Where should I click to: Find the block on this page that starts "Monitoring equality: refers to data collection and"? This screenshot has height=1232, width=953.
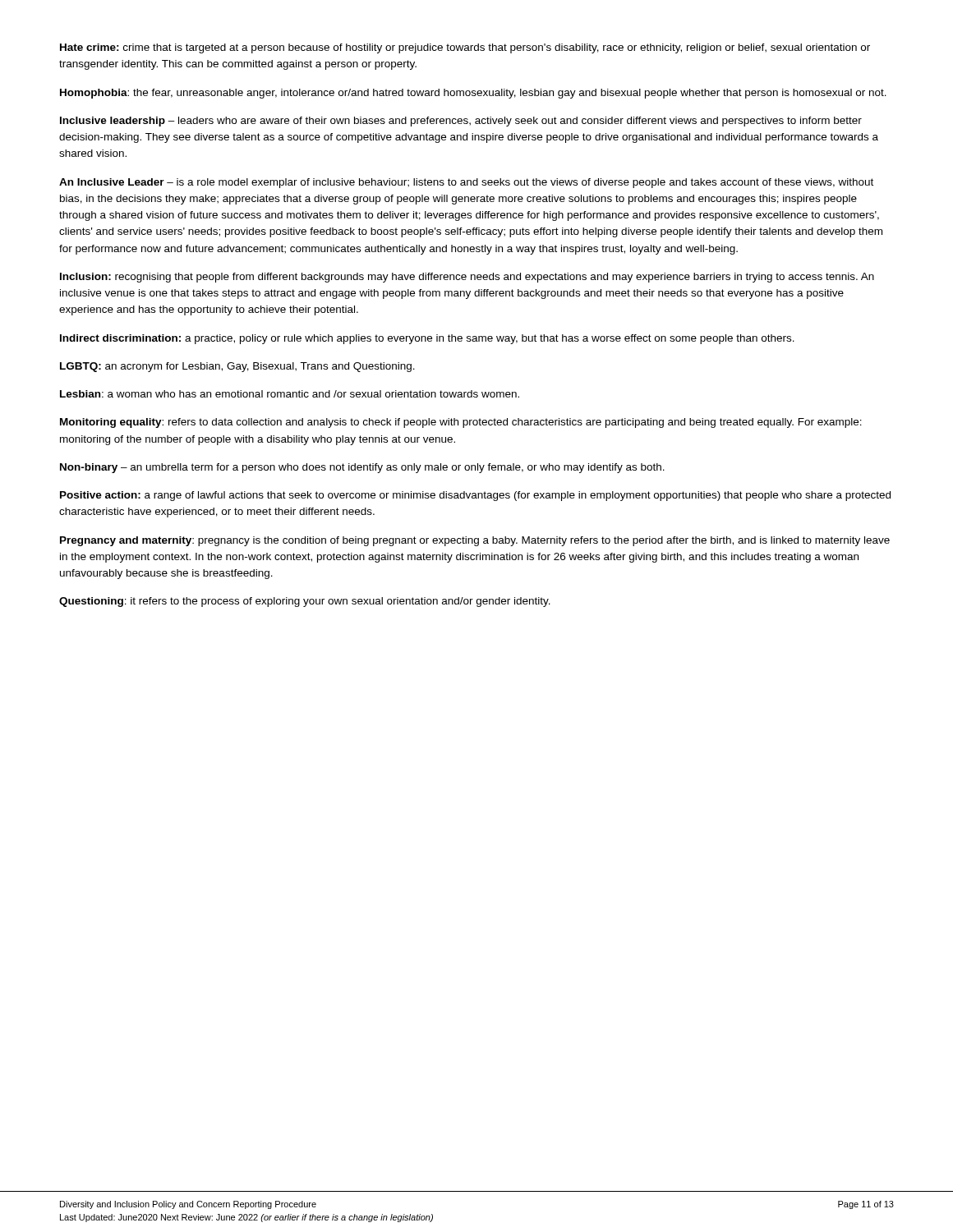click(461, 430)
